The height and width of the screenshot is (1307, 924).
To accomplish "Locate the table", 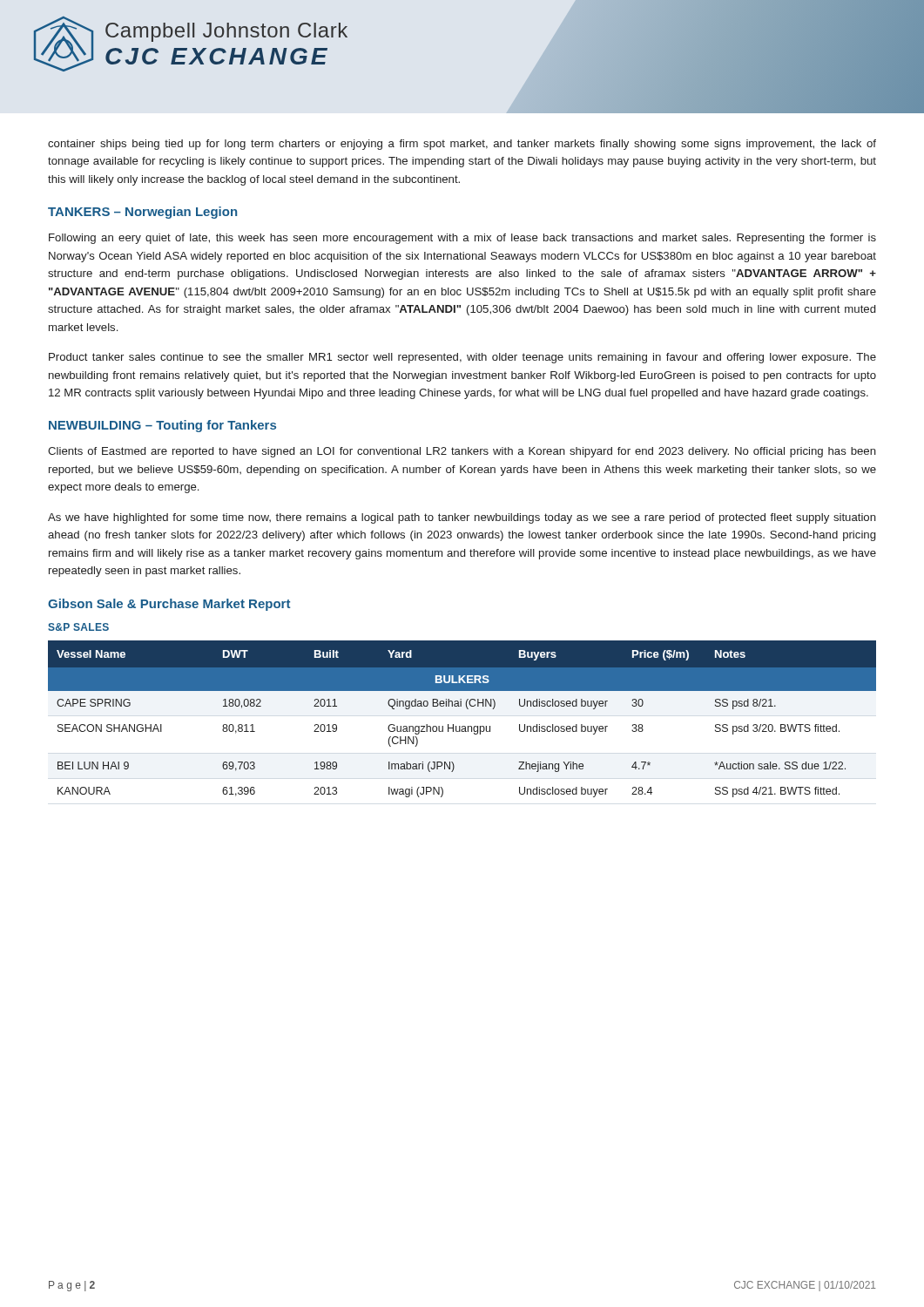I will 462,722.
